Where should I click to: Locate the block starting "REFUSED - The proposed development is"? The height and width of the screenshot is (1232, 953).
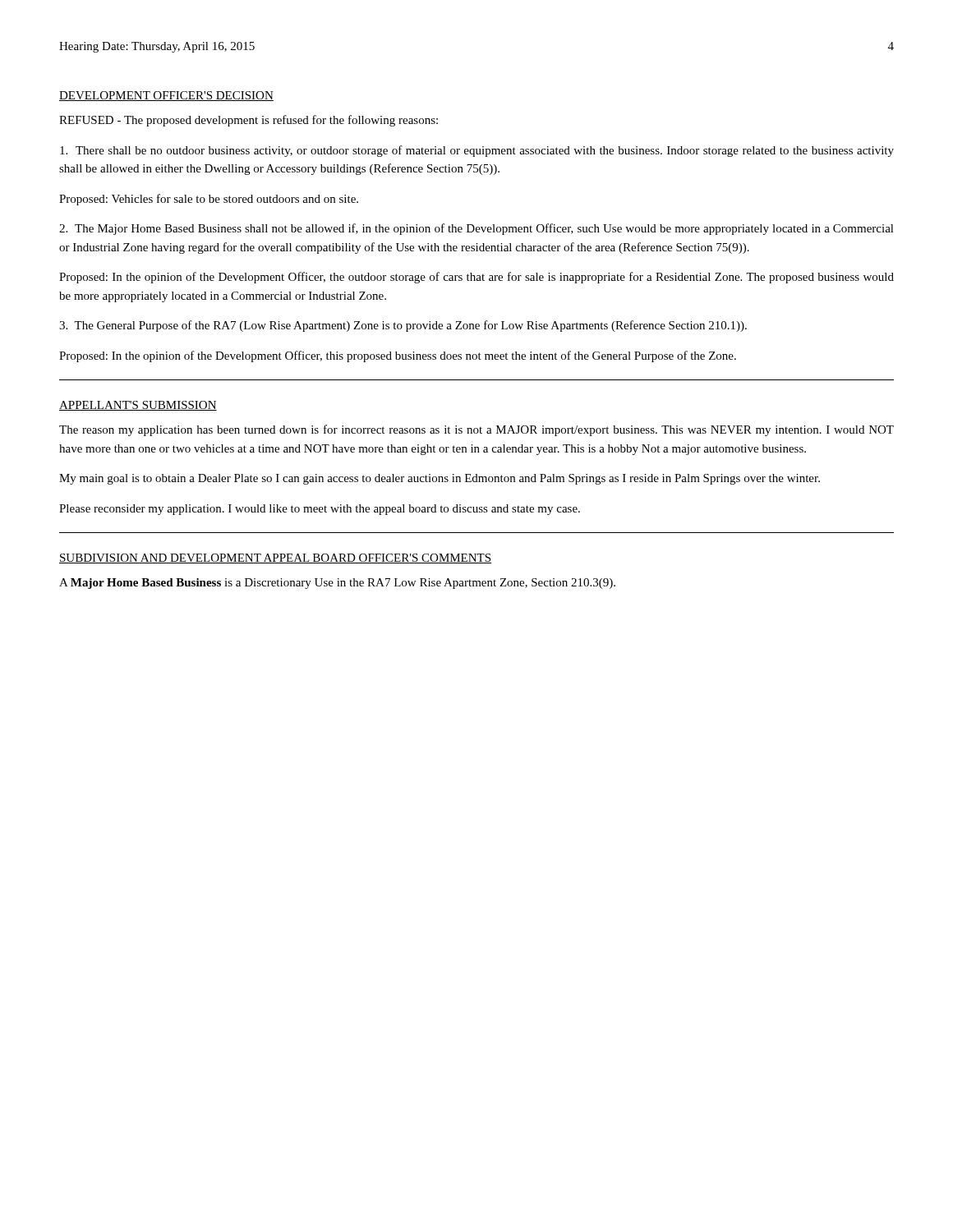(249, 120)
